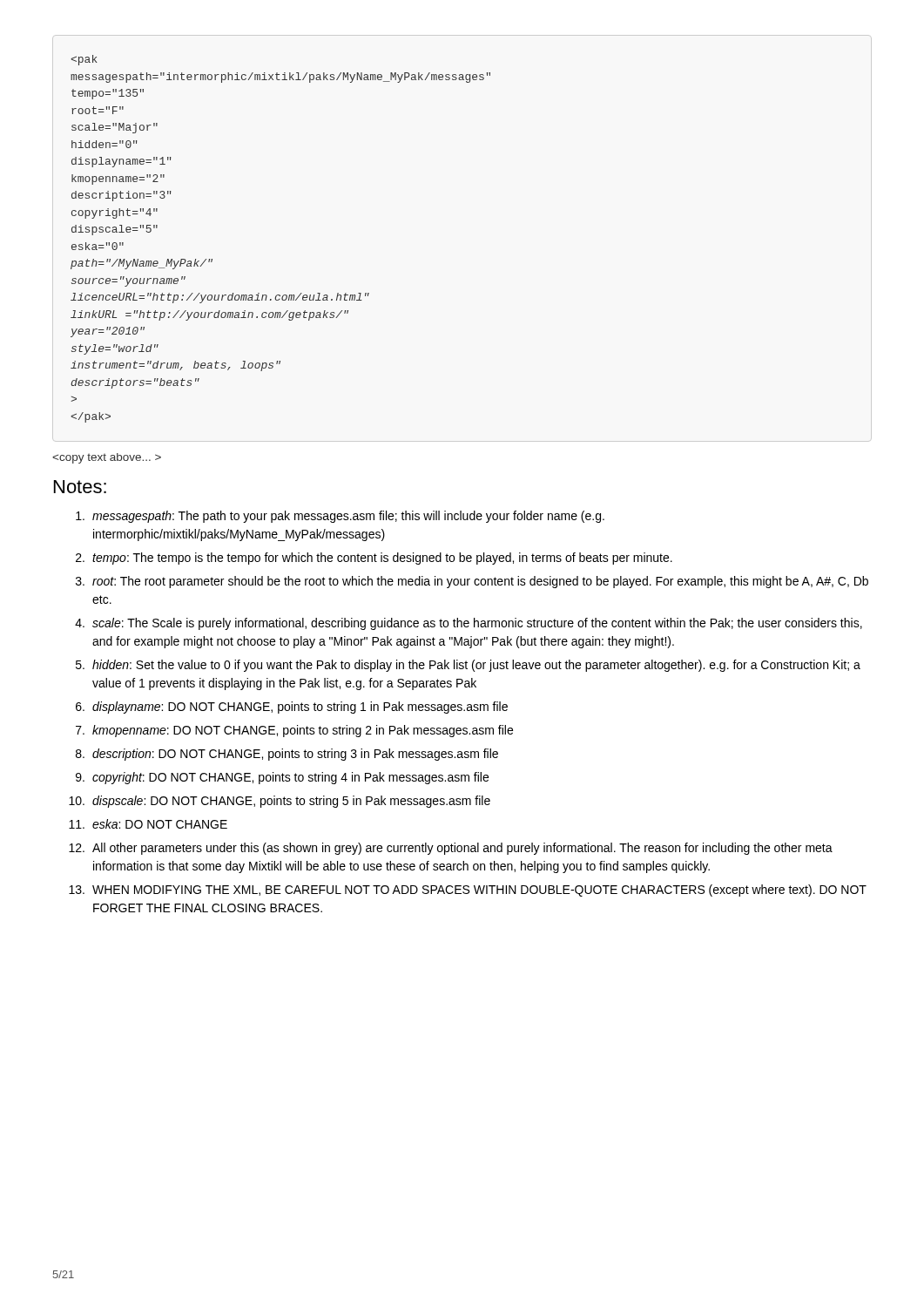Navigate to the text block starting "2. tempo: The tempo is the tempo for"
The width and height of the screenshot is (924, 1307).
462,558
